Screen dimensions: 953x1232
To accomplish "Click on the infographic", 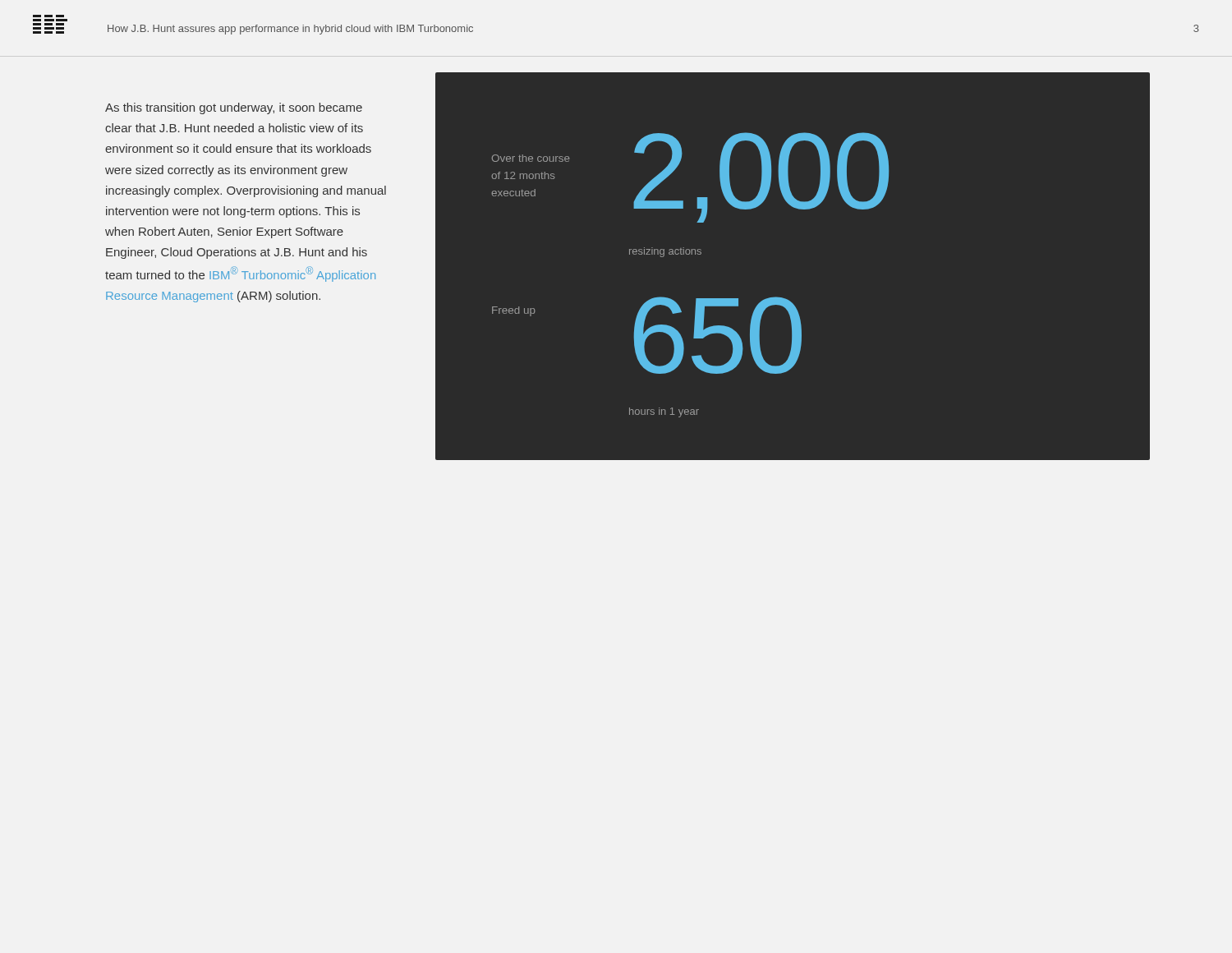I will coord(793,266).
